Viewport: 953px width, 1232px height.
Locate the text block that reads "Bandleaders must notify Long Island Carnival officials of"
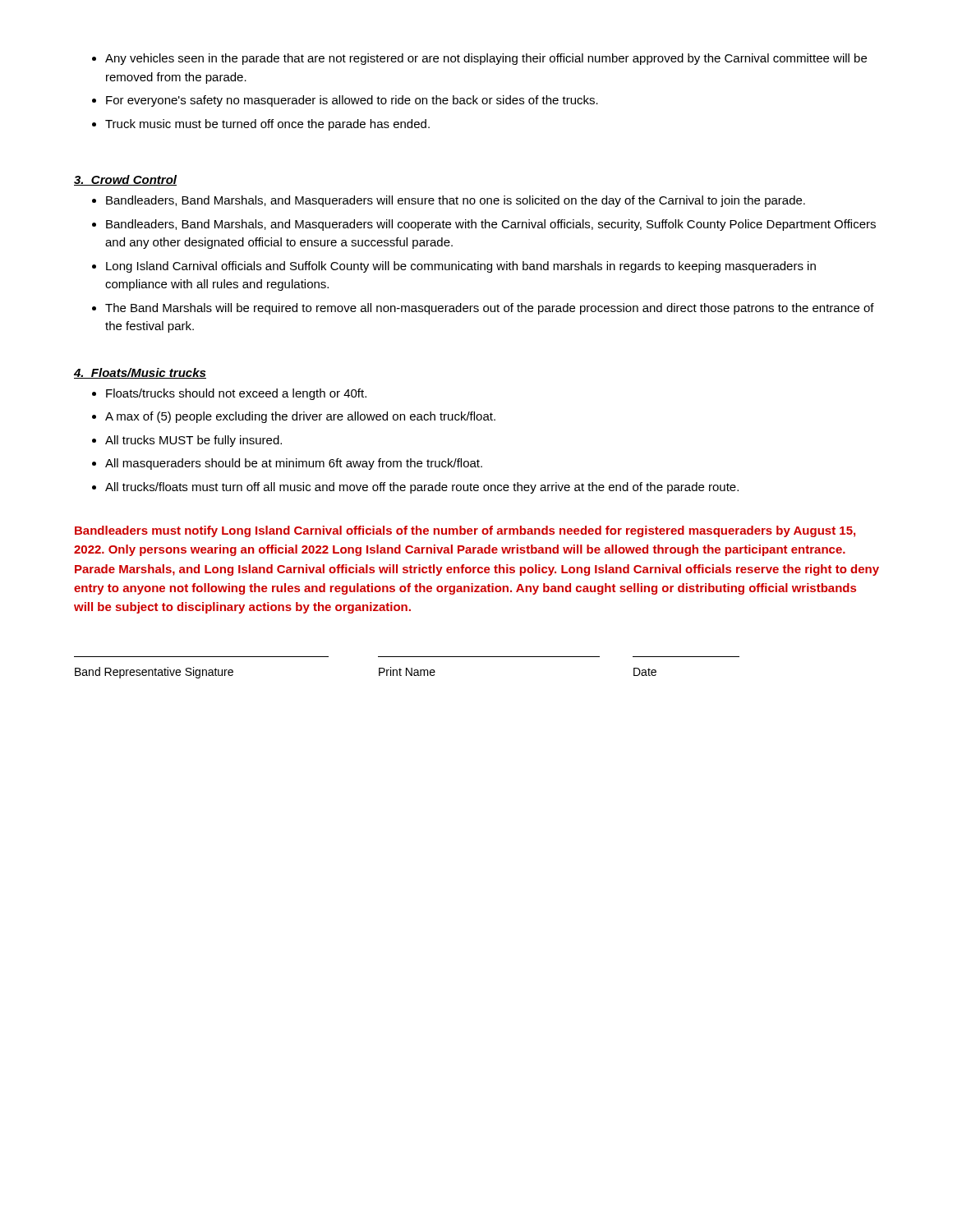pyautogui.click(x=476, y=568)
